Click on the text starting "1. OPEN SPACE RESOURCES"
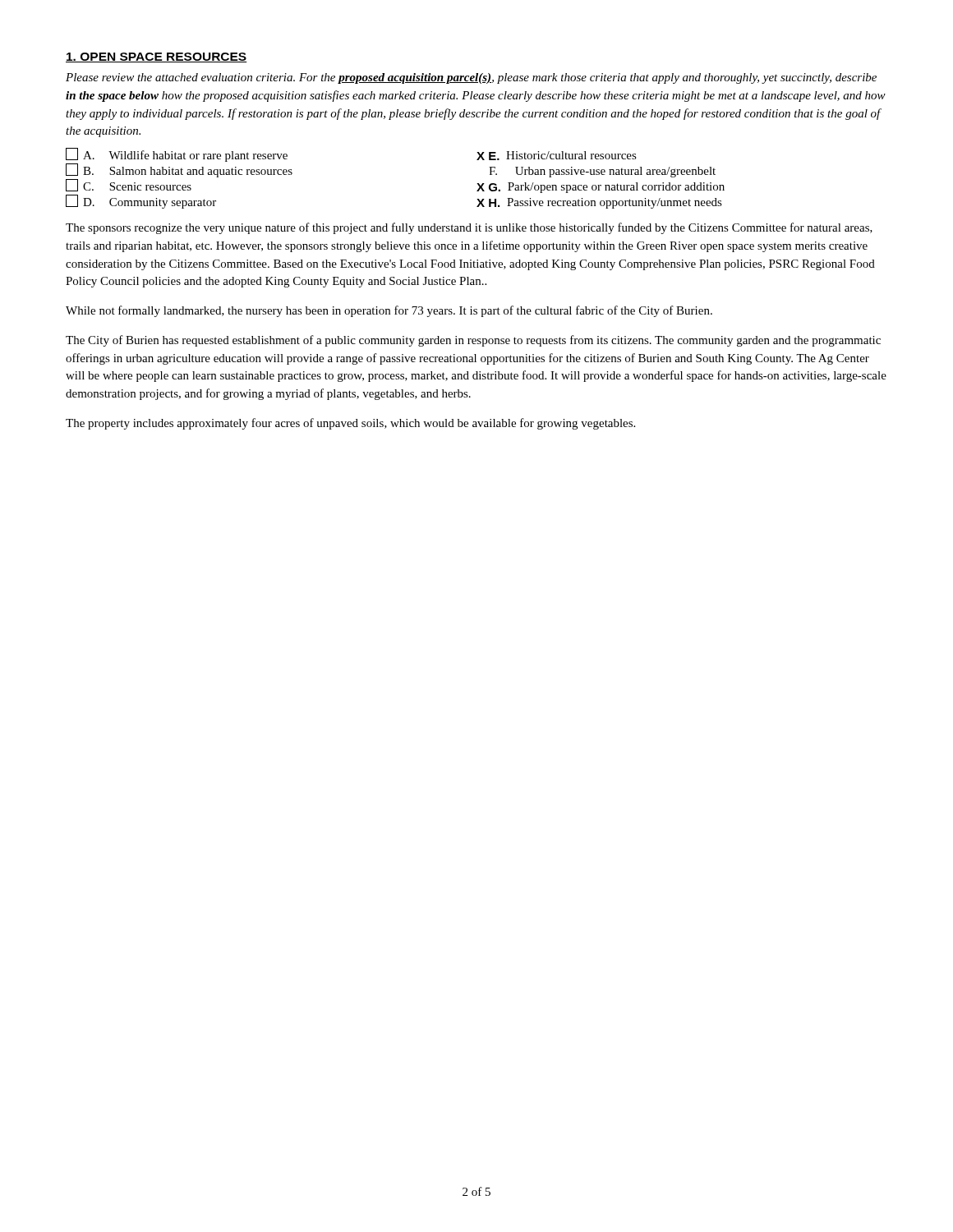Screen dimensions: 1232x953 point(156,56)
